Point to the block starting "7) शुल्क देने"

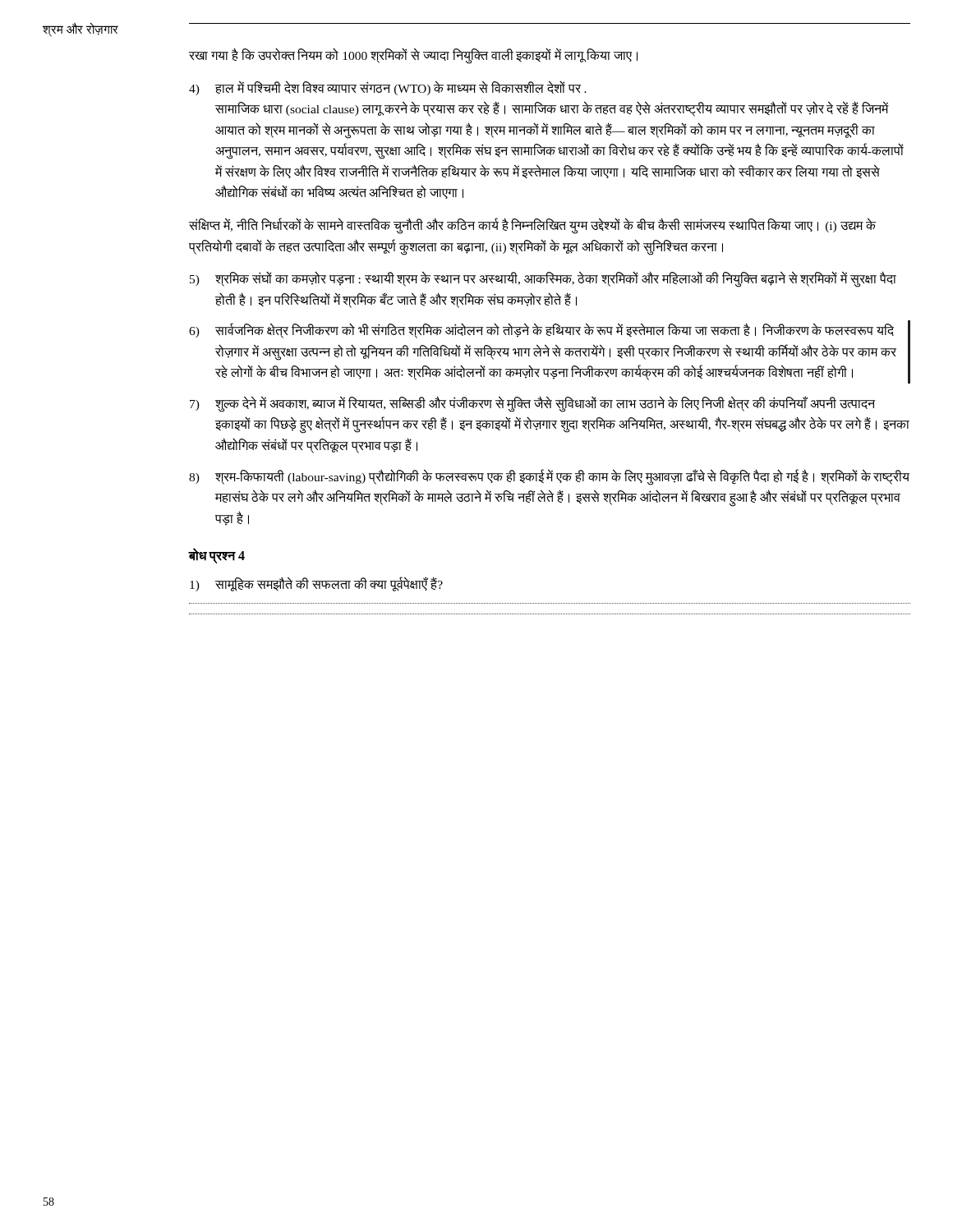click(x=550, y=425)
